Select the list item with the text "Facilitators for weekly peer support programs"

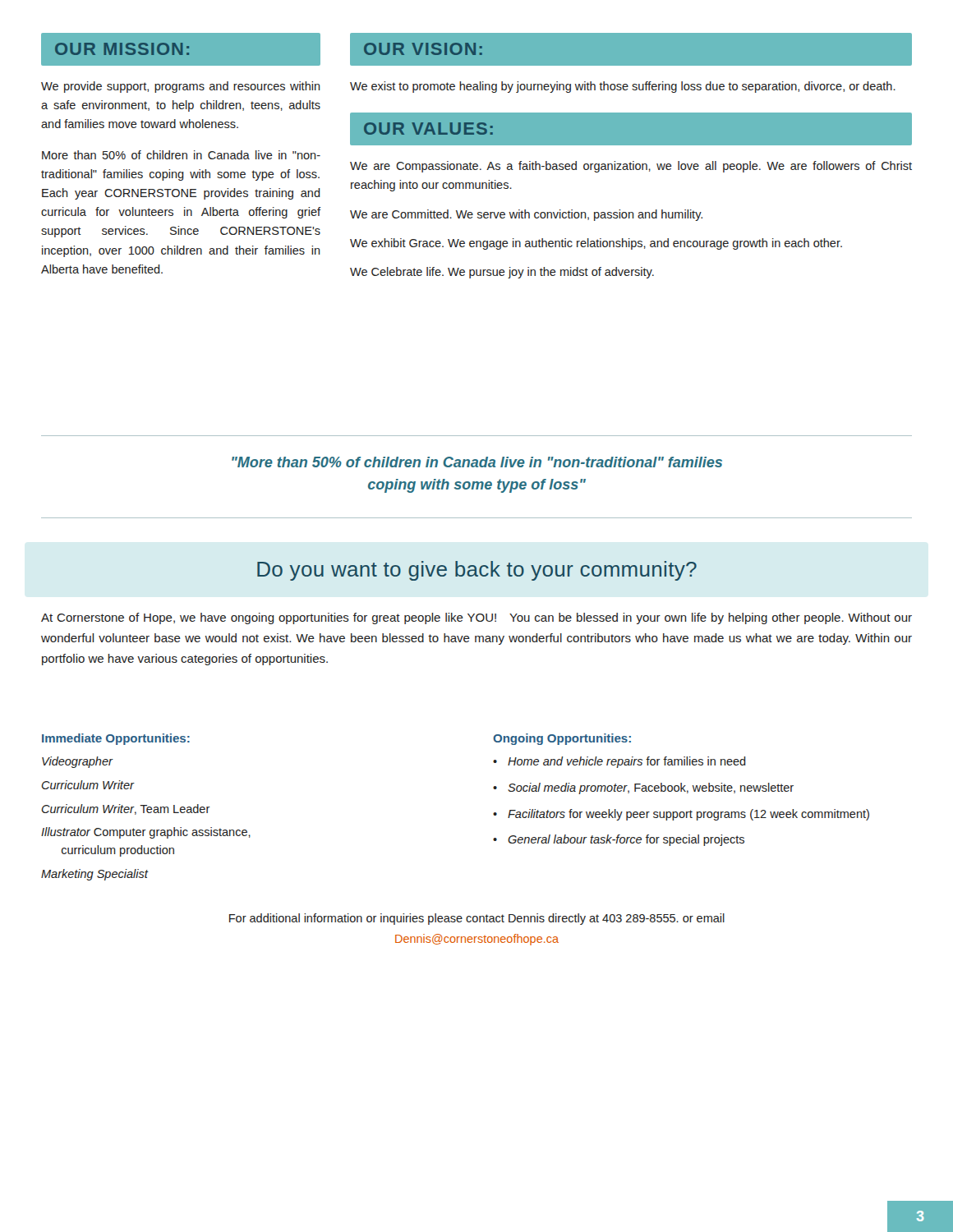(x=689, y=814)
